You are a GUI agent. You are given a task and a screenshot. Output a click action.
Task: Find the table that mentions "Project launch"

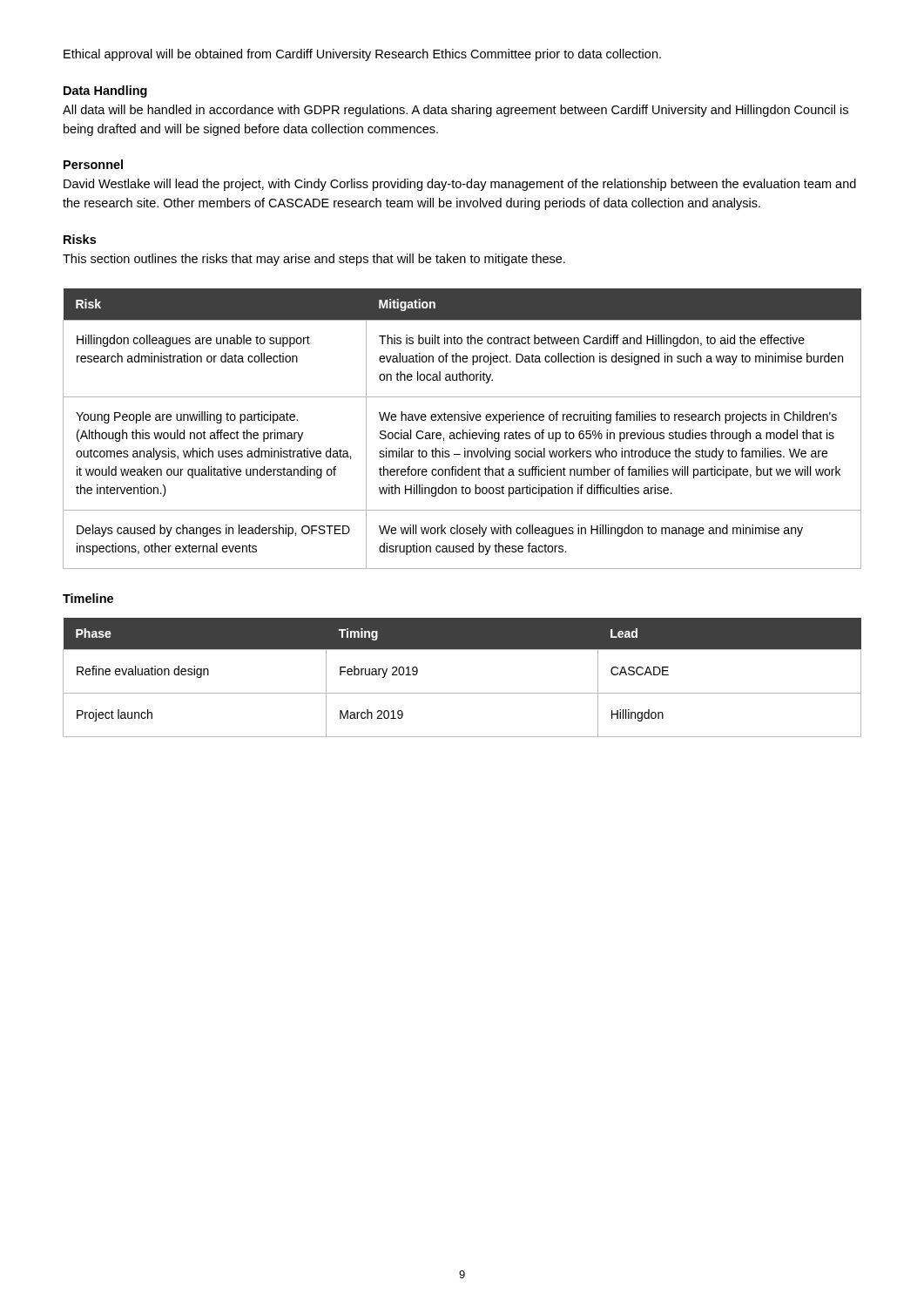click(x=462, y=677)
